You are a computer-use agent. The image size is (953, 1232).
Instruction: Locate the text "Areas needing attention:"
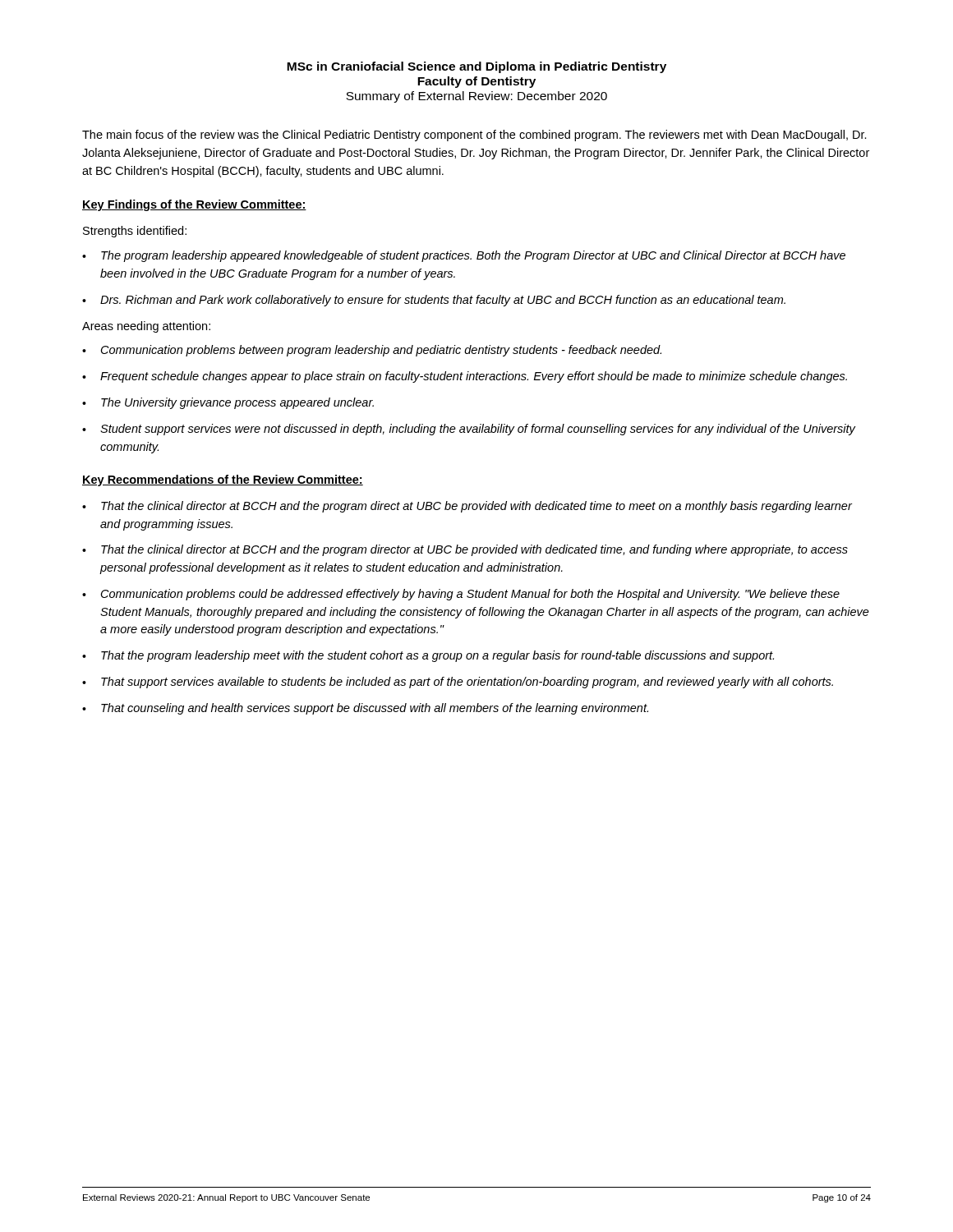click(x=147, y=326)
